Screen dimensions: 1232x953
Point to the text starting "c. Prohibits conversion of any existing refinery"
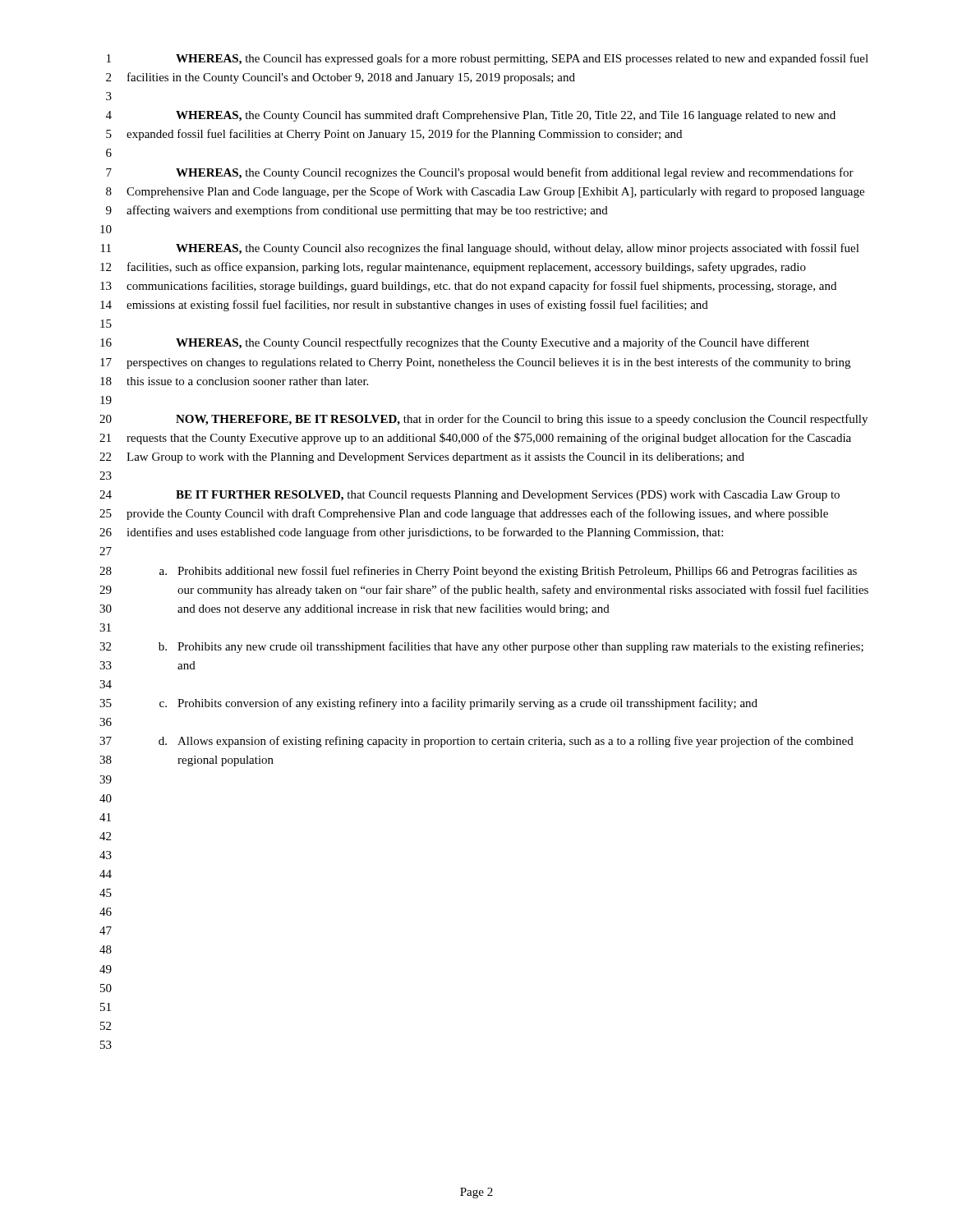(x=499, y=704)
